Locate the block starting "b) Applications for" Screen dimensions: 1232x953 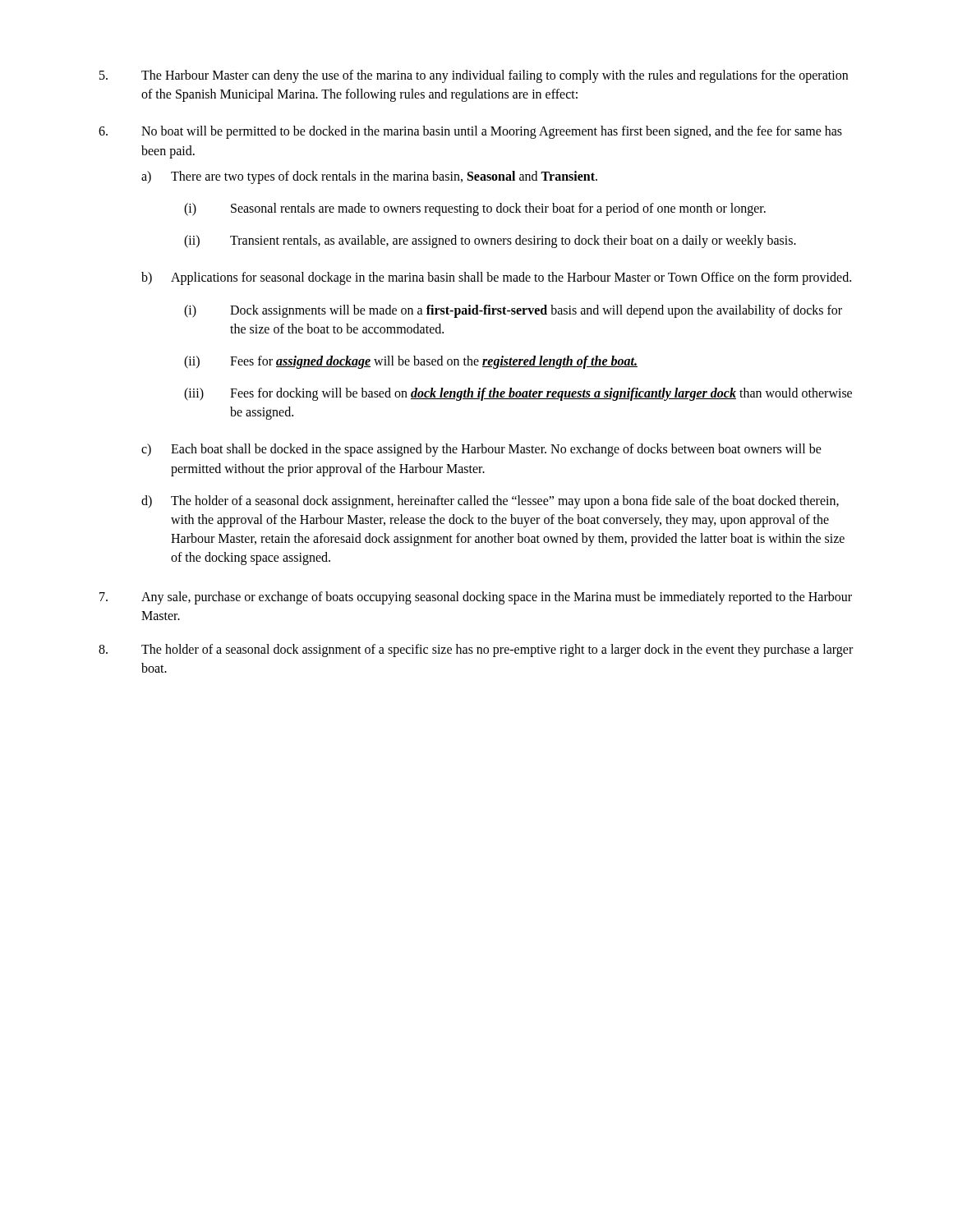tap(498, 278)
